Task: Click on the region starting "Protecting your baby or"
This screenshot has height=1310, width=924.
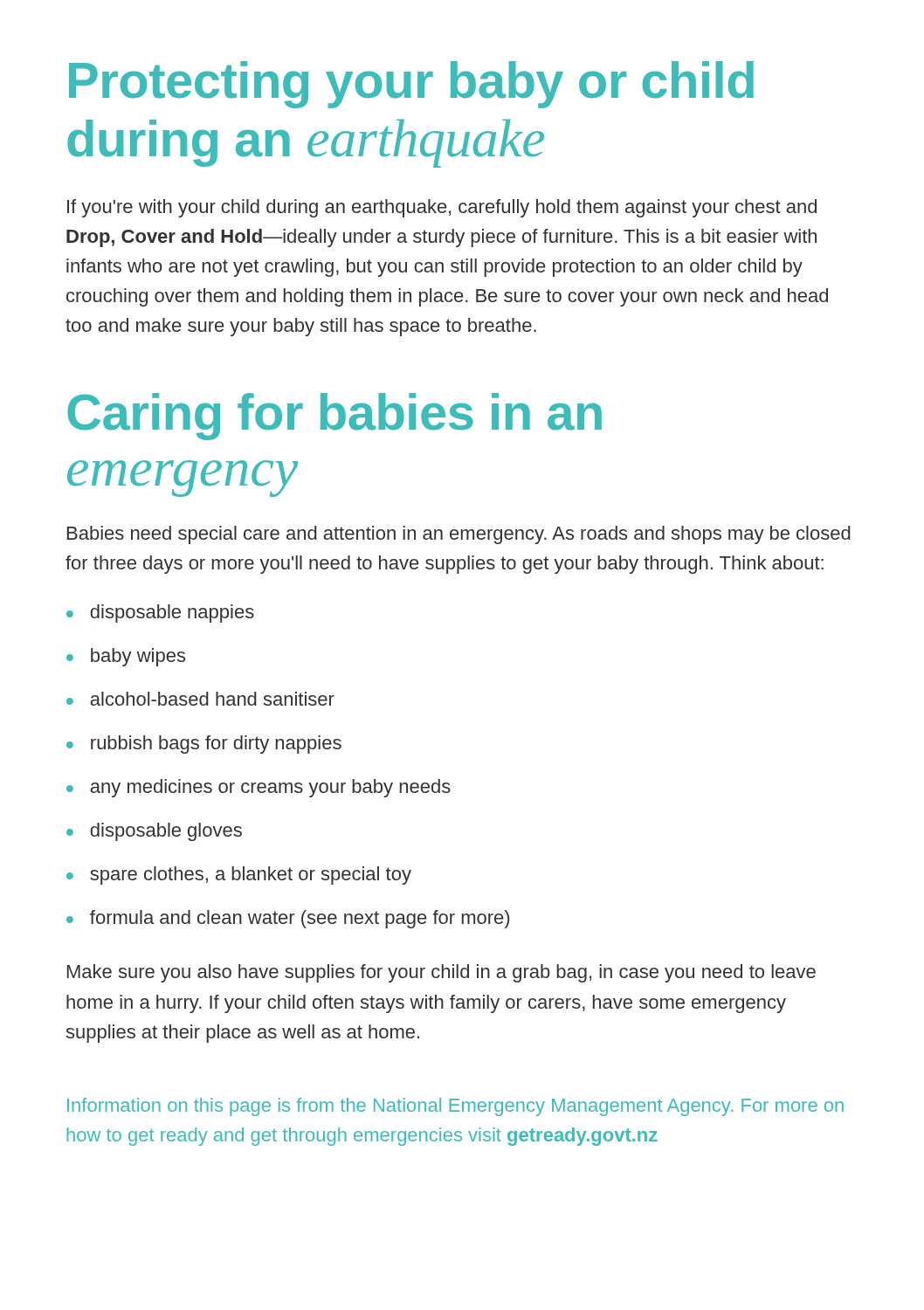Action: click(462, 110)
